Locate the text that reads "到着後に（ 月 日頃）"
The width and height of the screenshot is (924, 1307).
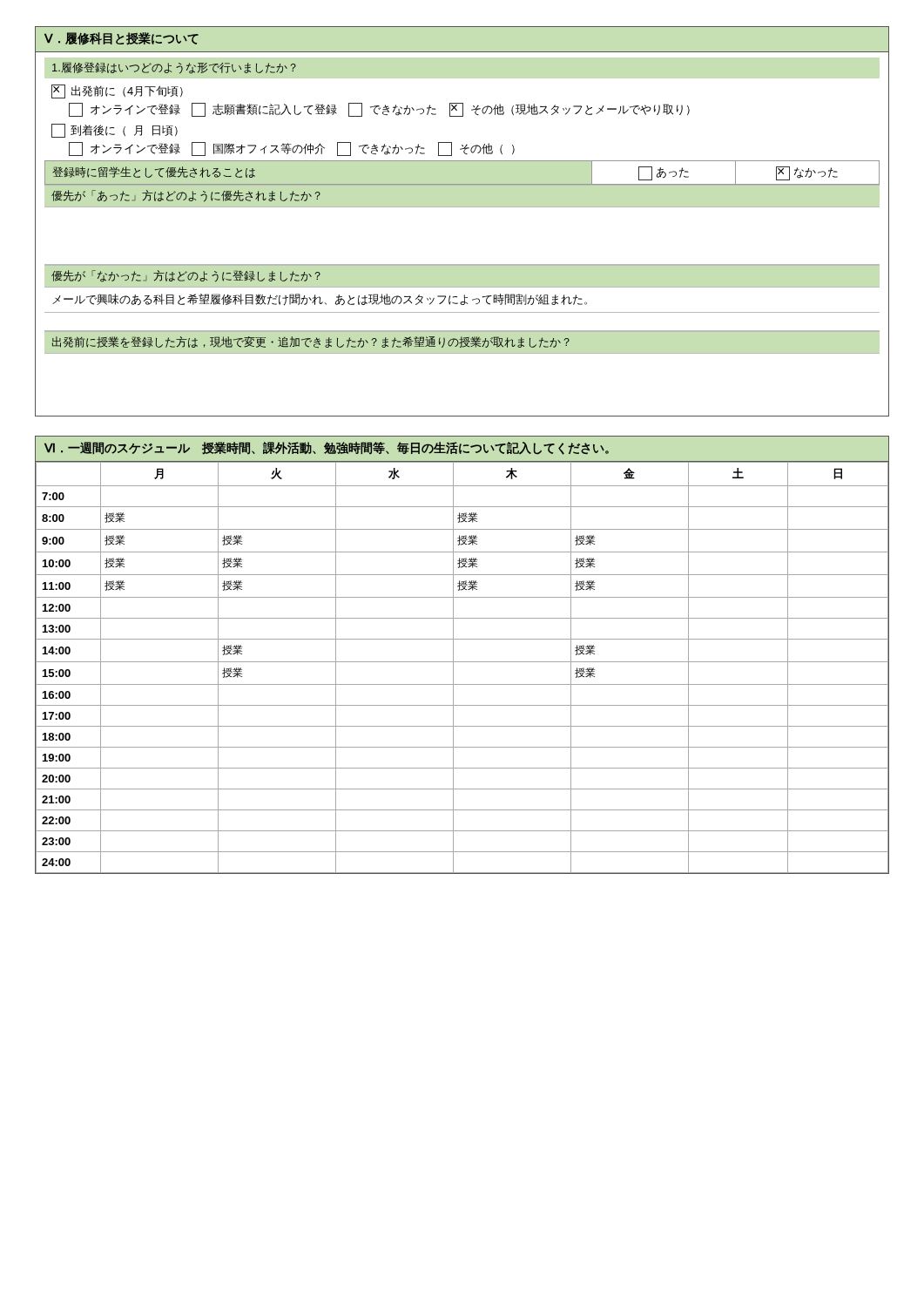pos(118,131)
